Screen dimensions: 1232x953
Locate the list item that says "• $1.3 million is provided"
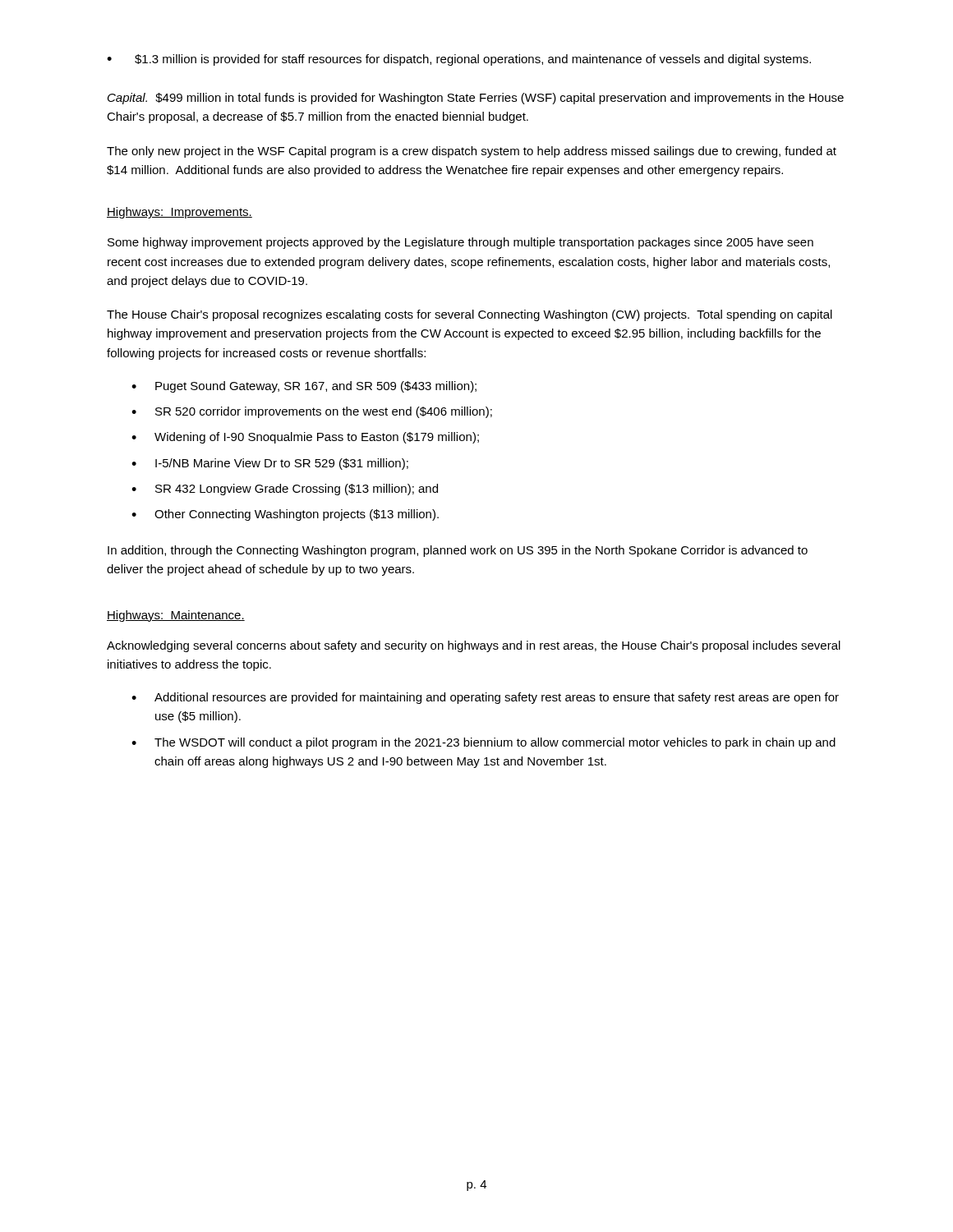[x=476, y=60]
